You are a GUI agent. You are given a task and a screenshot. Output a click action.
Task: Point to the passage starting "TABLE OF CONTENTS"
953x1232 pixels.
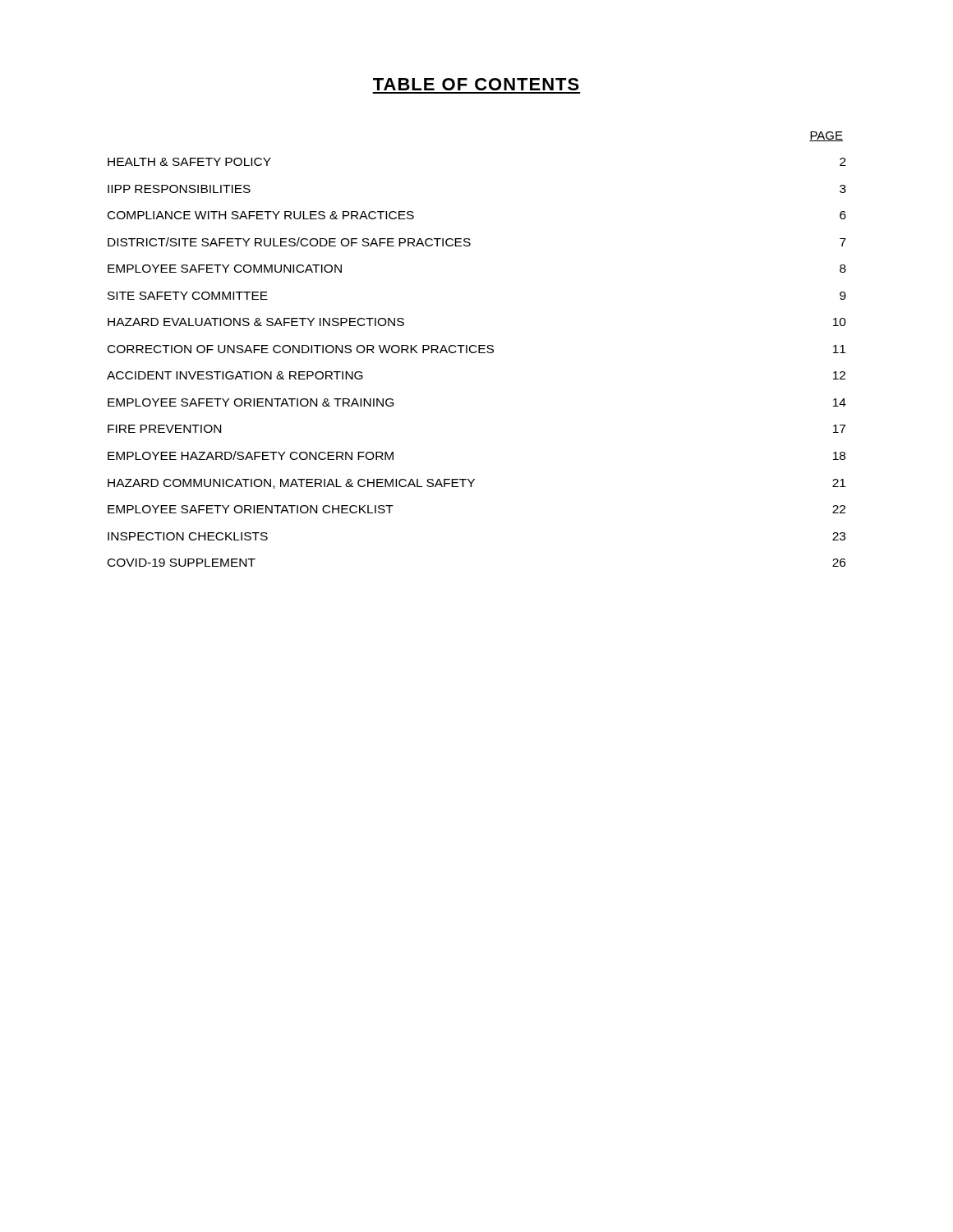pyautogui.click(x=476, y=84)
